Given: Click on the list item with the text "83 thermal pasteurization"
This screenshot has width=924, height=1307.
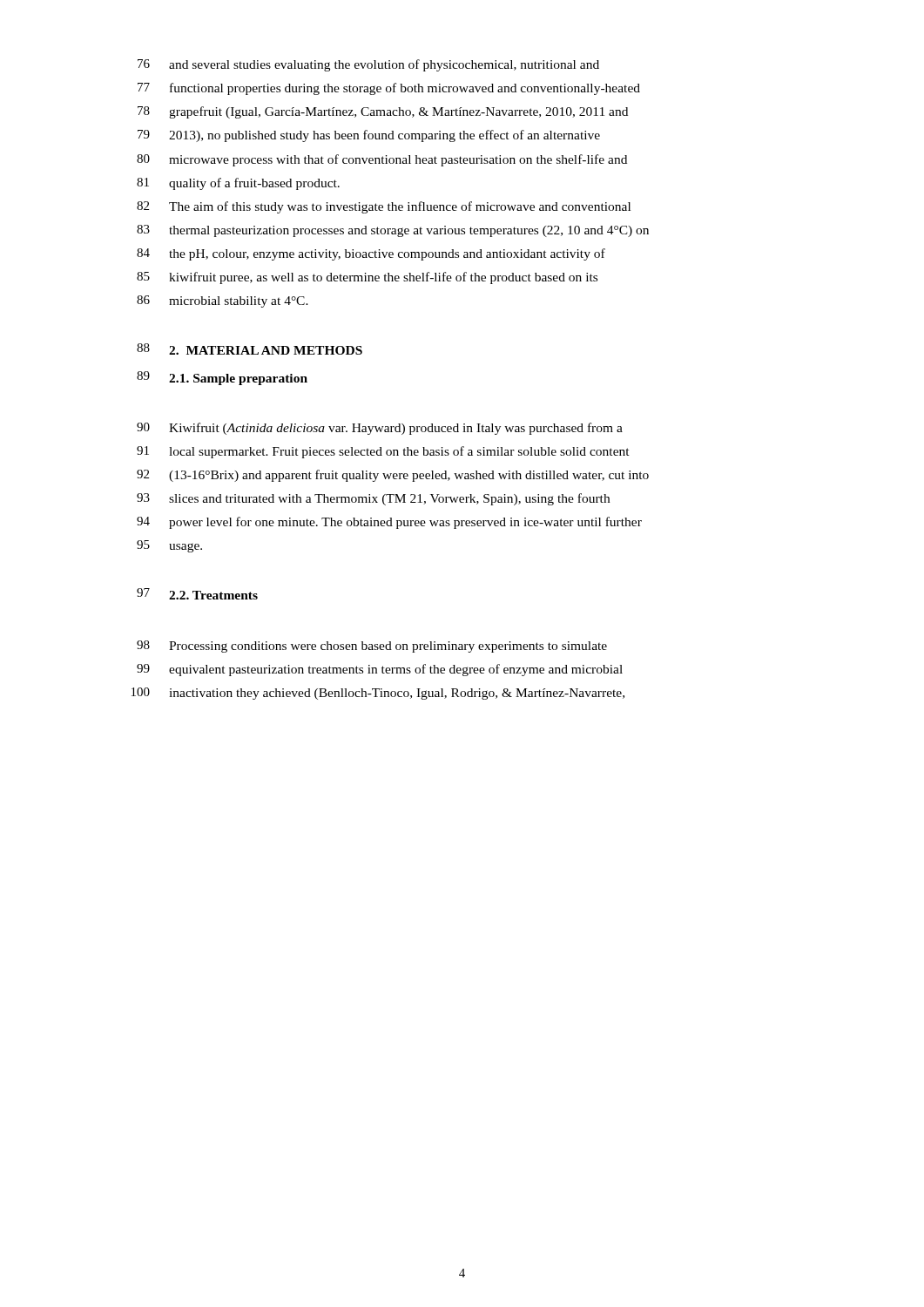Looking at the screenshot, I should [471, 230].
